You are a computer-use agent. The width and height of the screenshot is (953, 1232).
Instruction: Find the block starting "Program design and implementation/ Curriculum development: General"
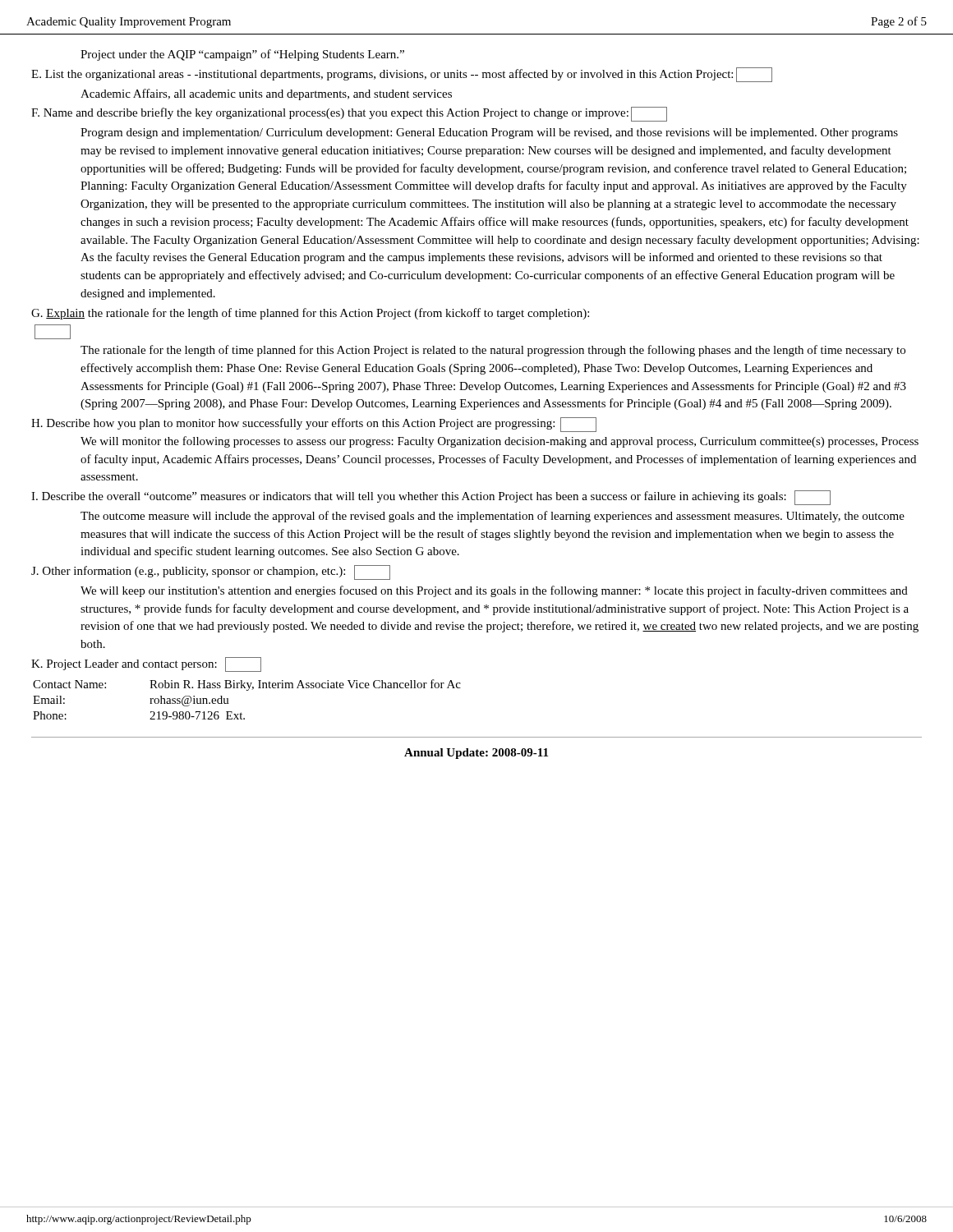pos(500,213)
